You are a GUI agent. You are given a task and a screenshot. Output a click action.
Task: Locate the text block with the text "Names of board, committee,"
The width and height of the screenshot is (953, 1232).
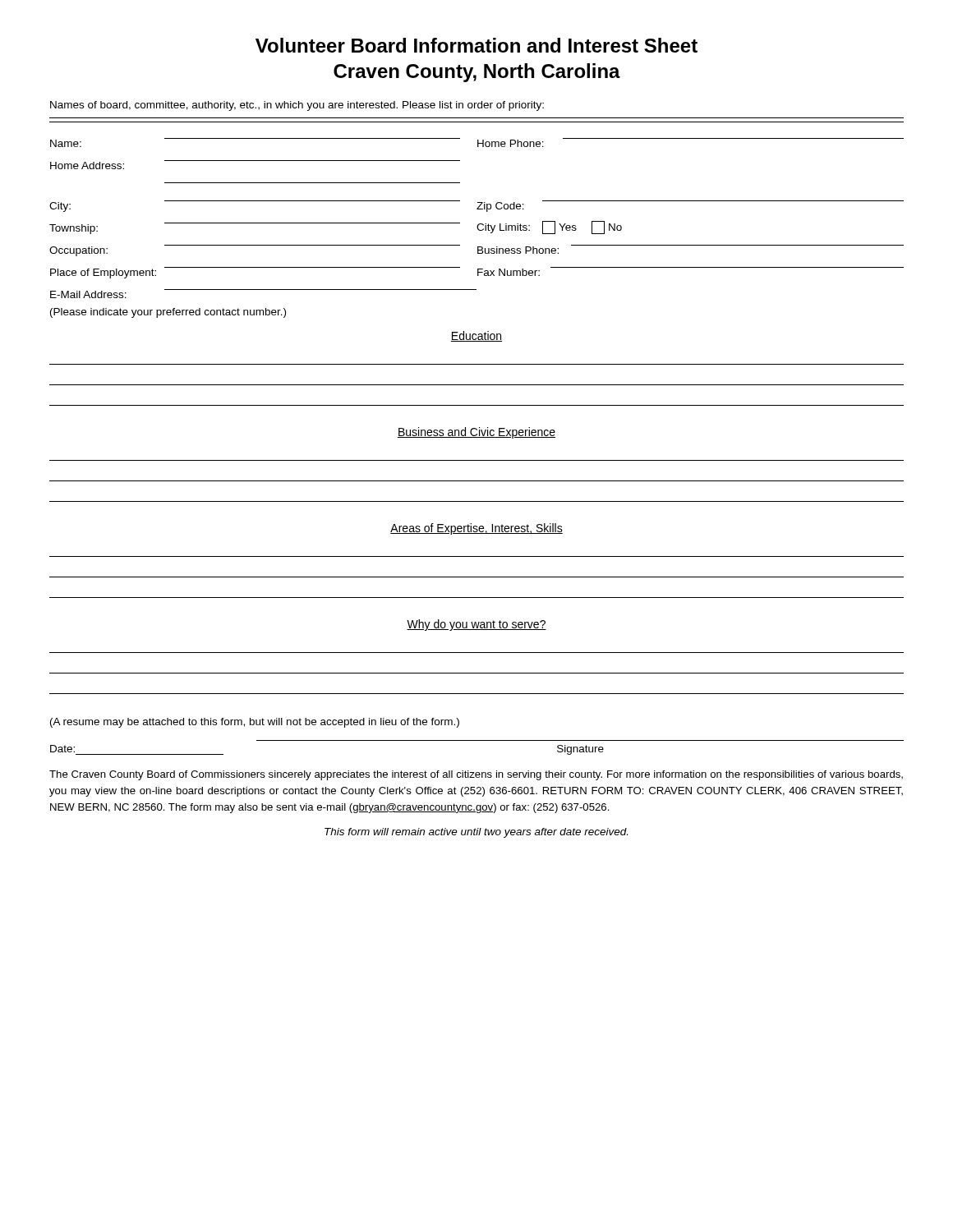(297, 105)
